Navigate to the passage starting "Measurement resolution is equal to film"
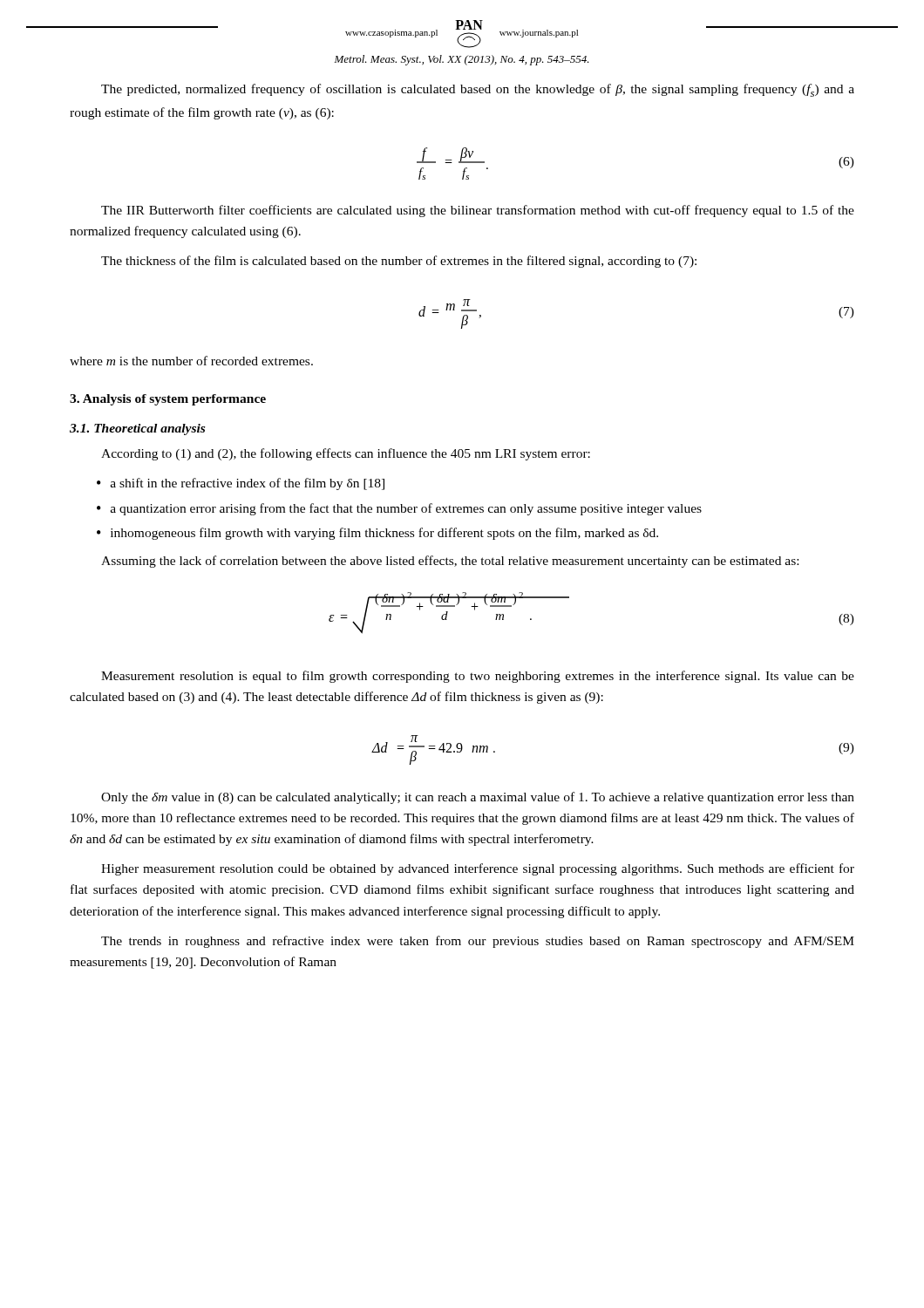924x1308 pixels. click(x=462, y=686)
